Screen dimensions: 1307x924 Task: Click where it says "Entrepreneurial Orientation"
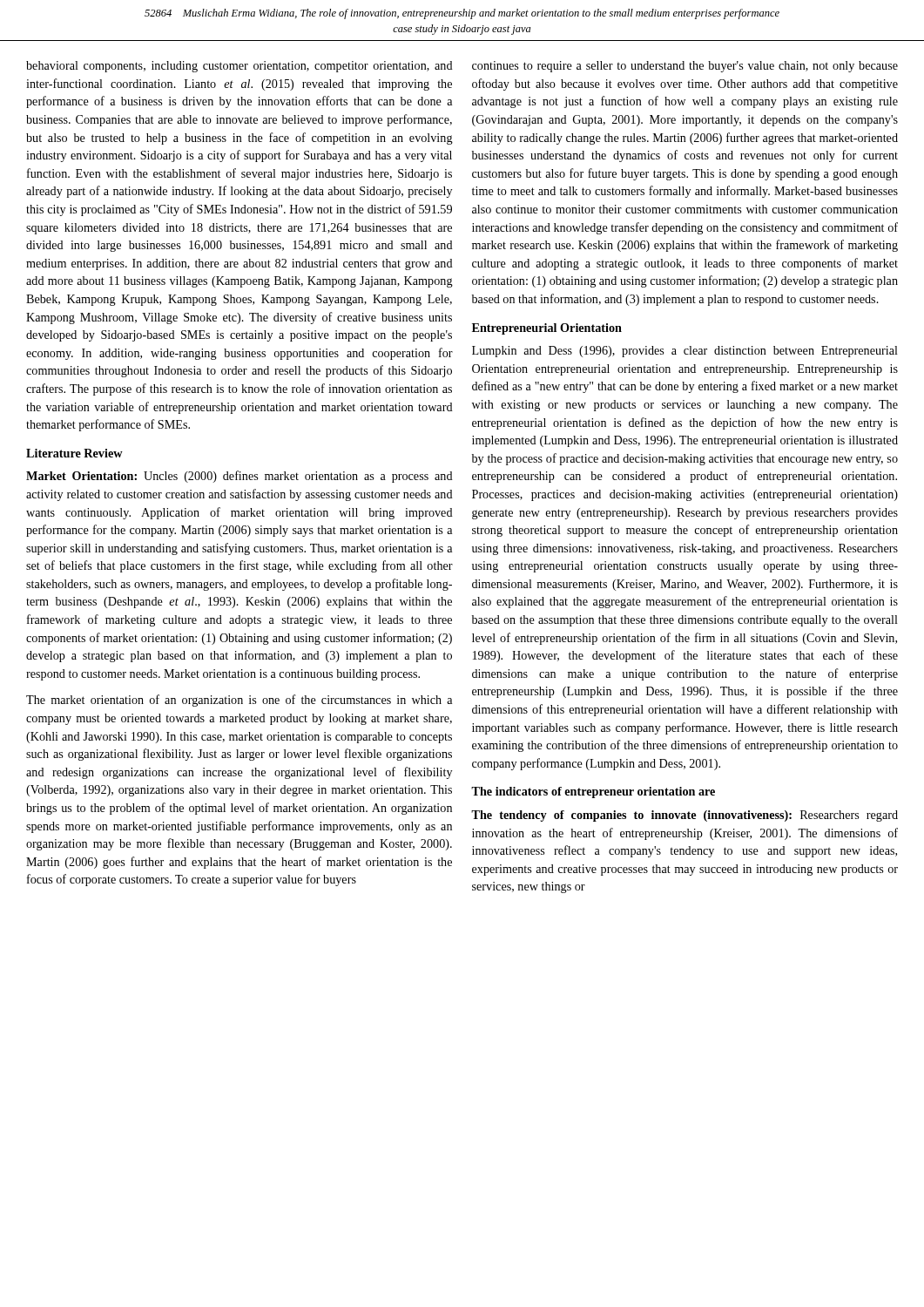coord(547,327)
